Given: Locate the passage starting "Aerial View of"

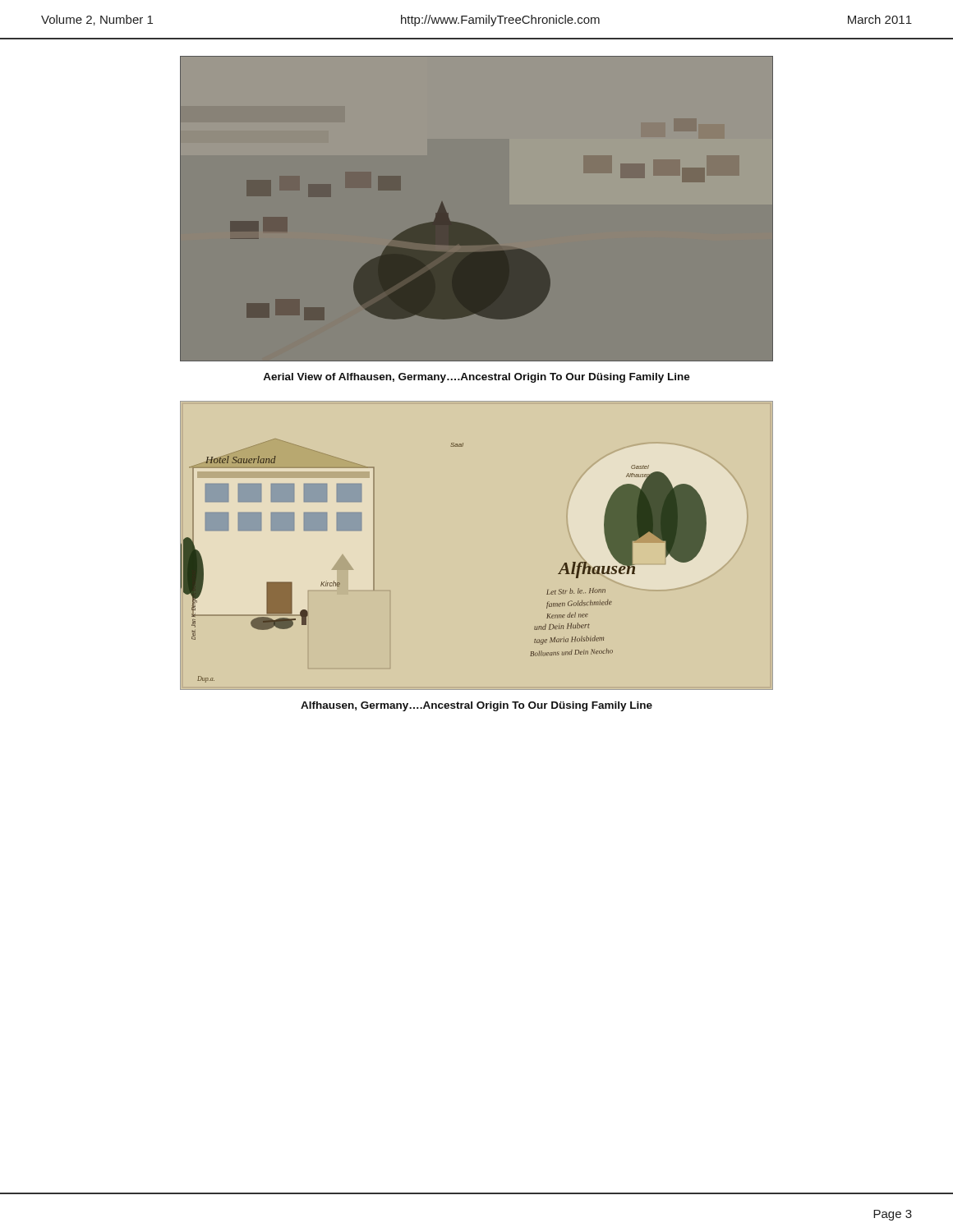Looking at the screenshot, I should click(476, 377).
